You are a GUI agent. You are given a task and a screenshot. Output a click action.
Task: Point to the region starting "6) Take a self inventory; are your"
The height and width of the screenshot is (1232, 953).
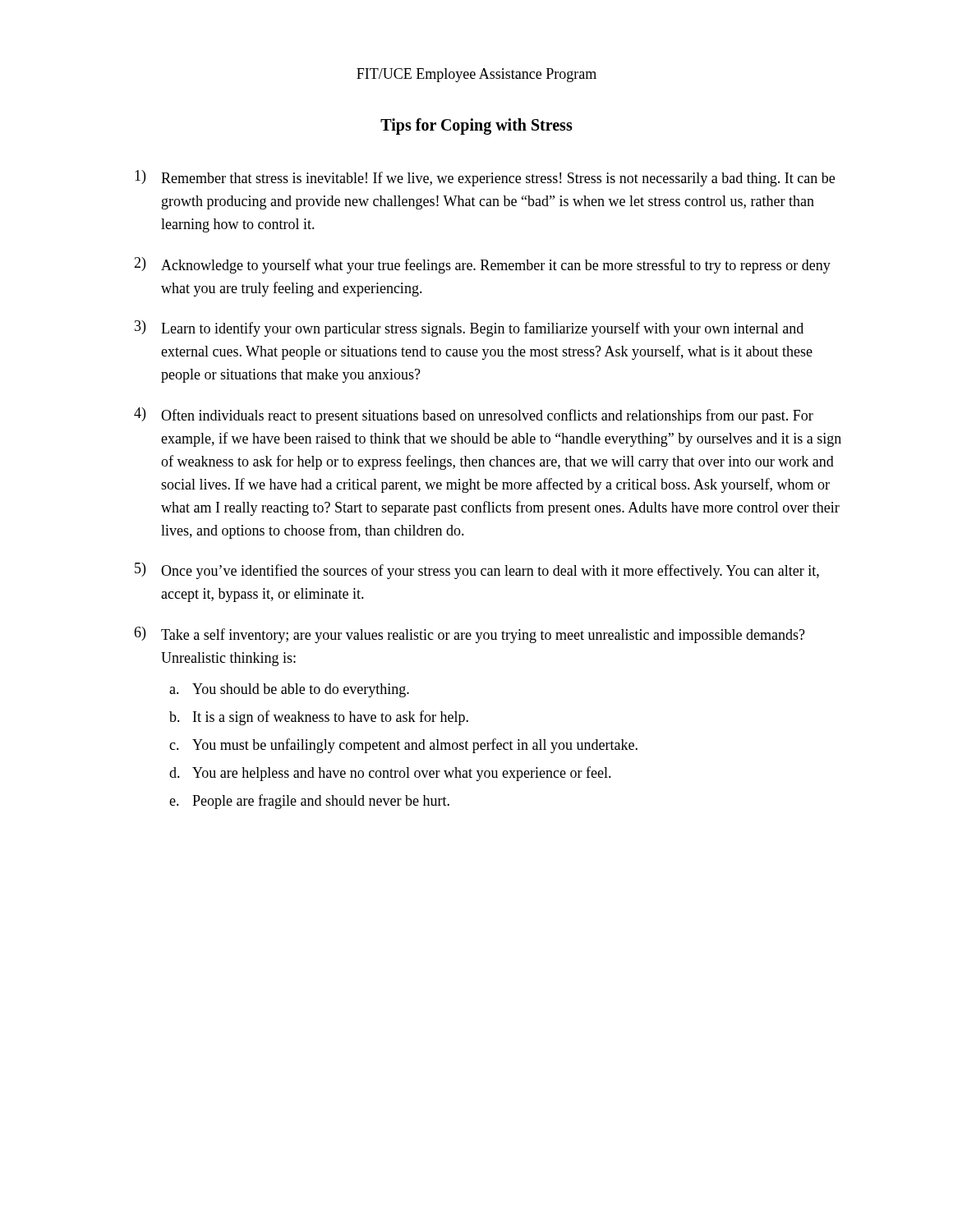coord(476,721)
